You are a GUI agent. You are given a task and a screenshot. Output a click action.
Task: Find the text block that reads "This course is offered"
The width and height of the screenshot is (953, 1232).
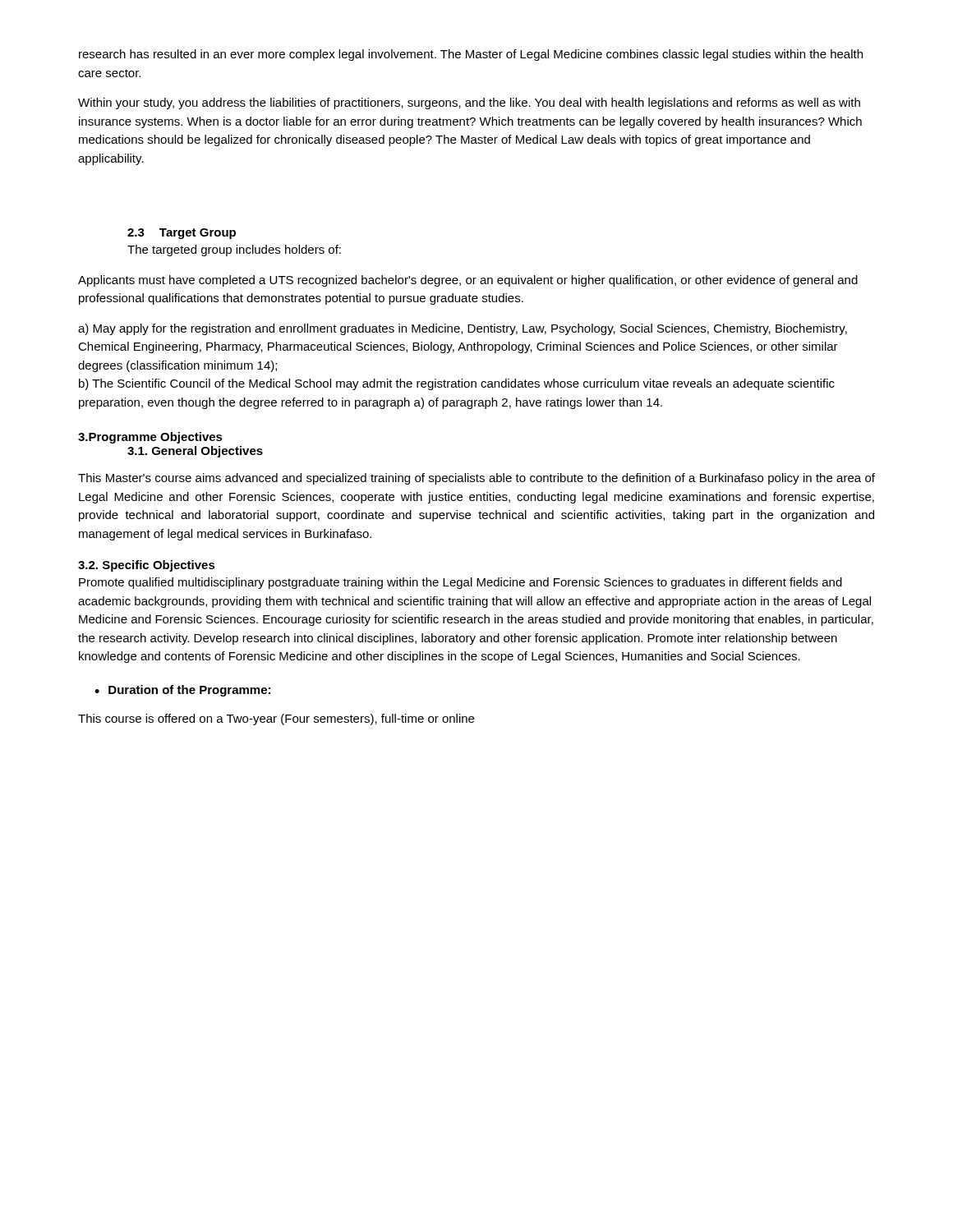click(x=276, y=718)
